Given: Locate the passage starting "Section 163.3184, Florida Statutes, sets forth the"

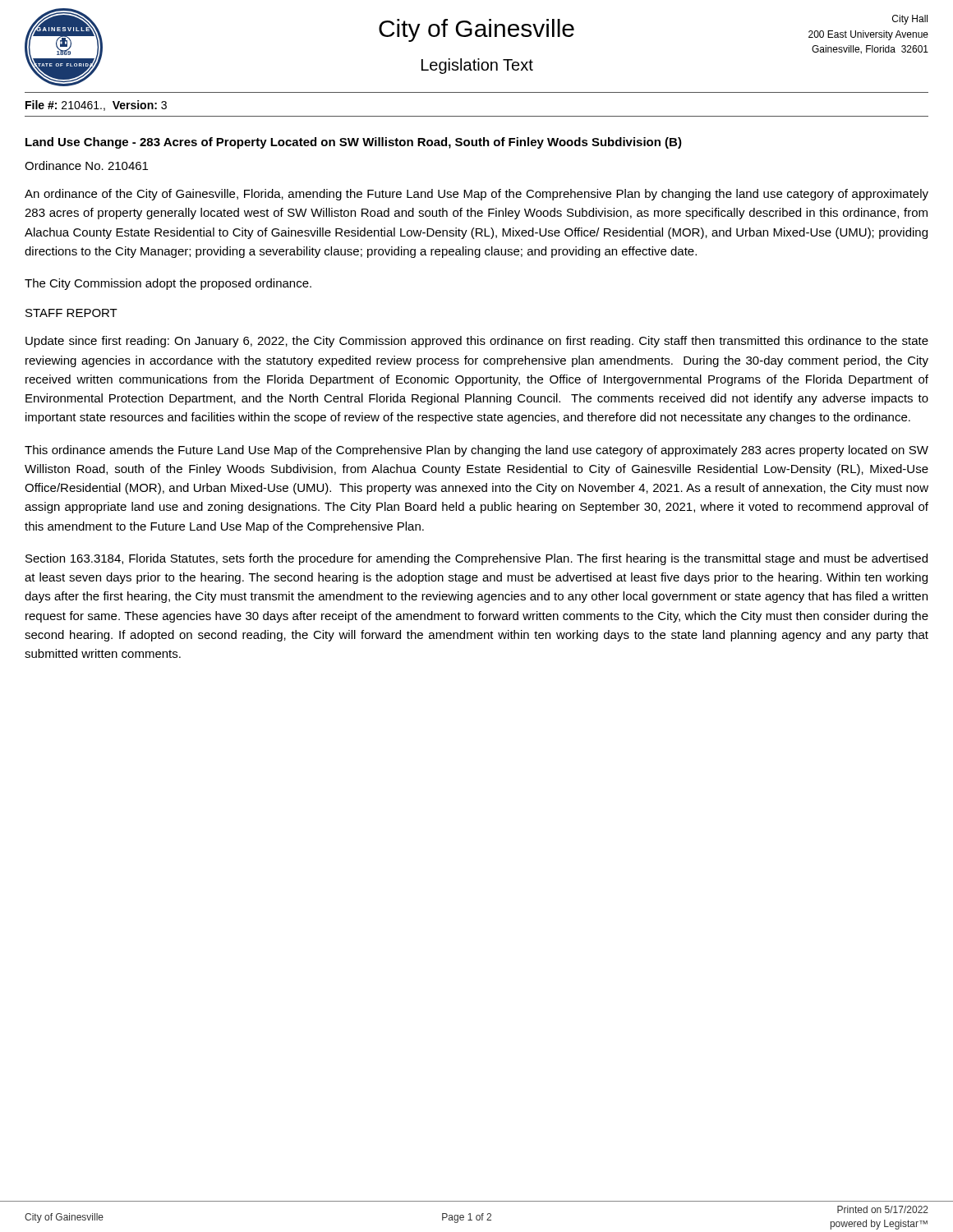Looking at the screenshot, I should [x=476, y=606].
